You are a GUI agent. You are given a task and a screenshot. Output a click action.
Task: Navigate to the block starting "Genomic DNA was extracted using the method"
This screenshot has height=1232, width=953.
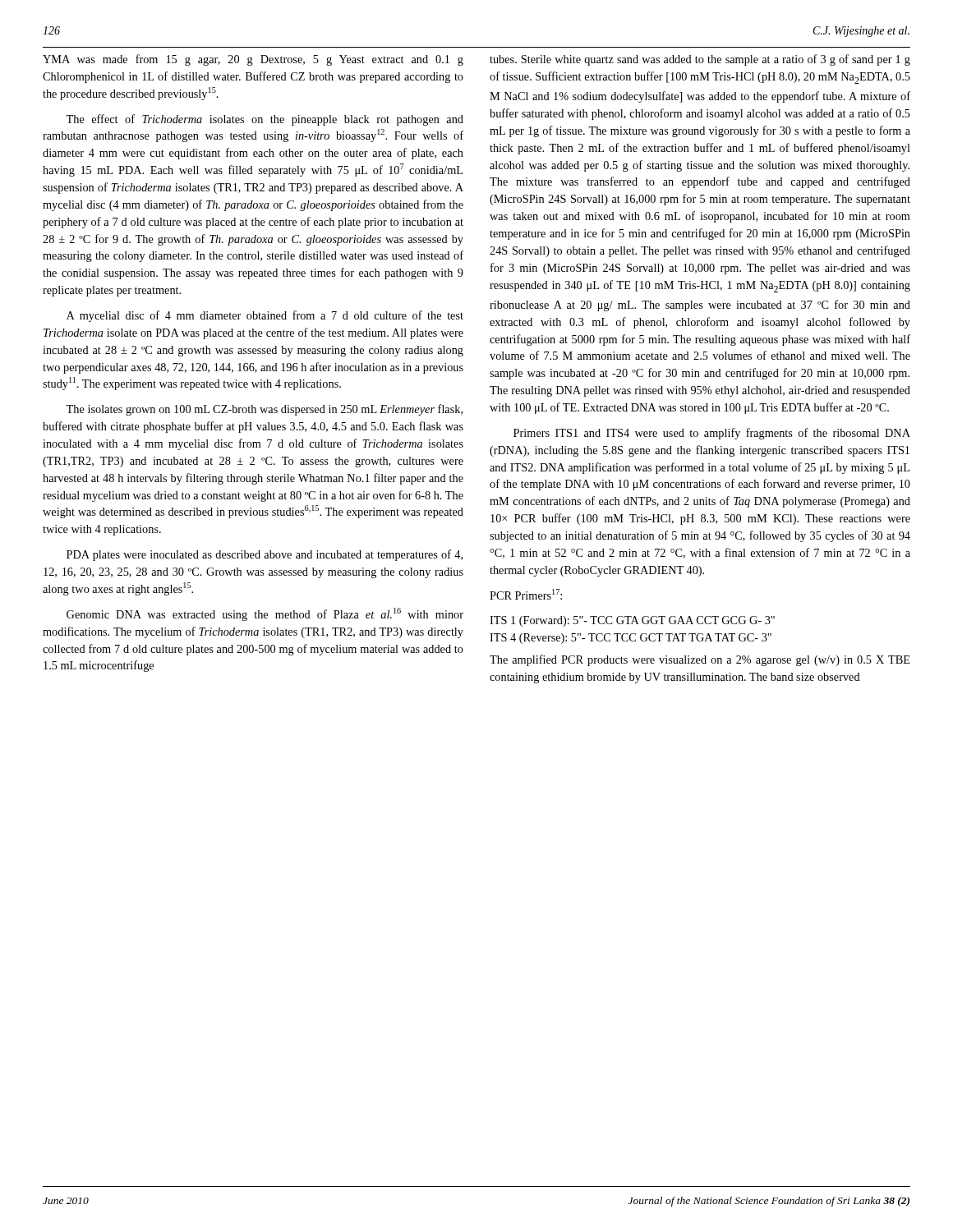253,640
